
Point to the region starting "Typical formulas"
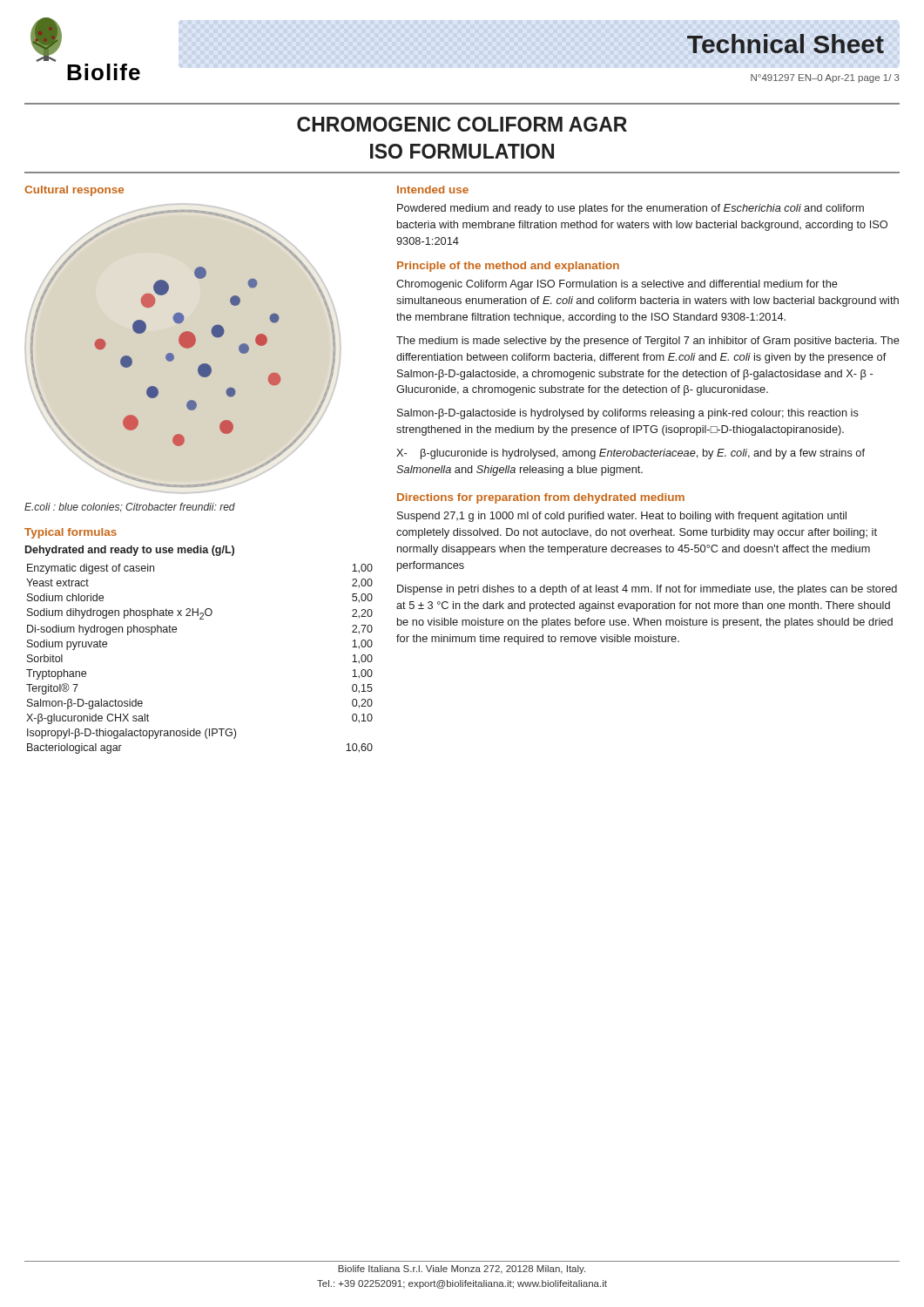point(71,532)
